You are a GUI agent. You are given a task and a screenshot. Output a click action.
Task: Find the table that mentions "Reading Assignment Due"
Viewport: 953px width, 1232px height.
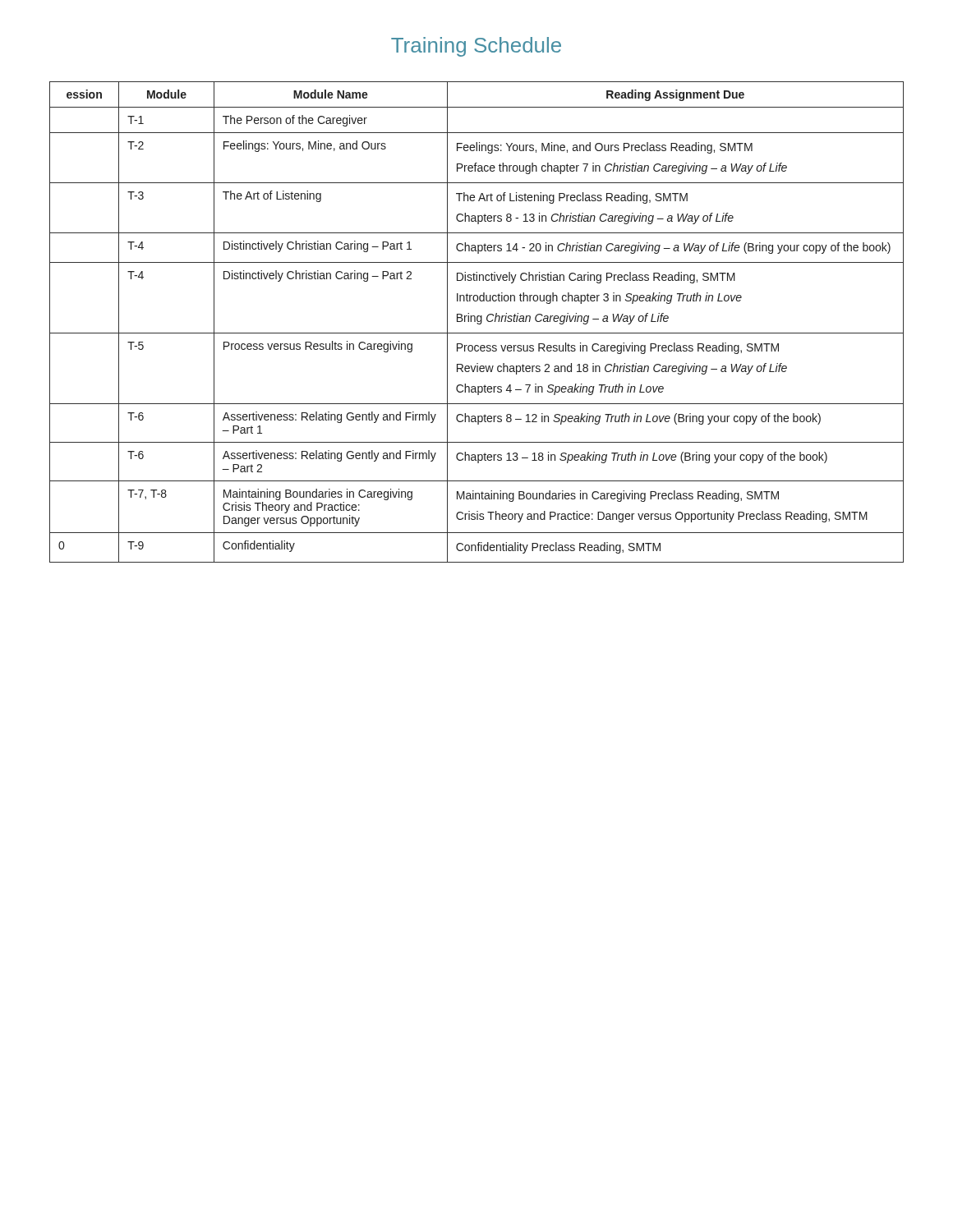(476, 322)
